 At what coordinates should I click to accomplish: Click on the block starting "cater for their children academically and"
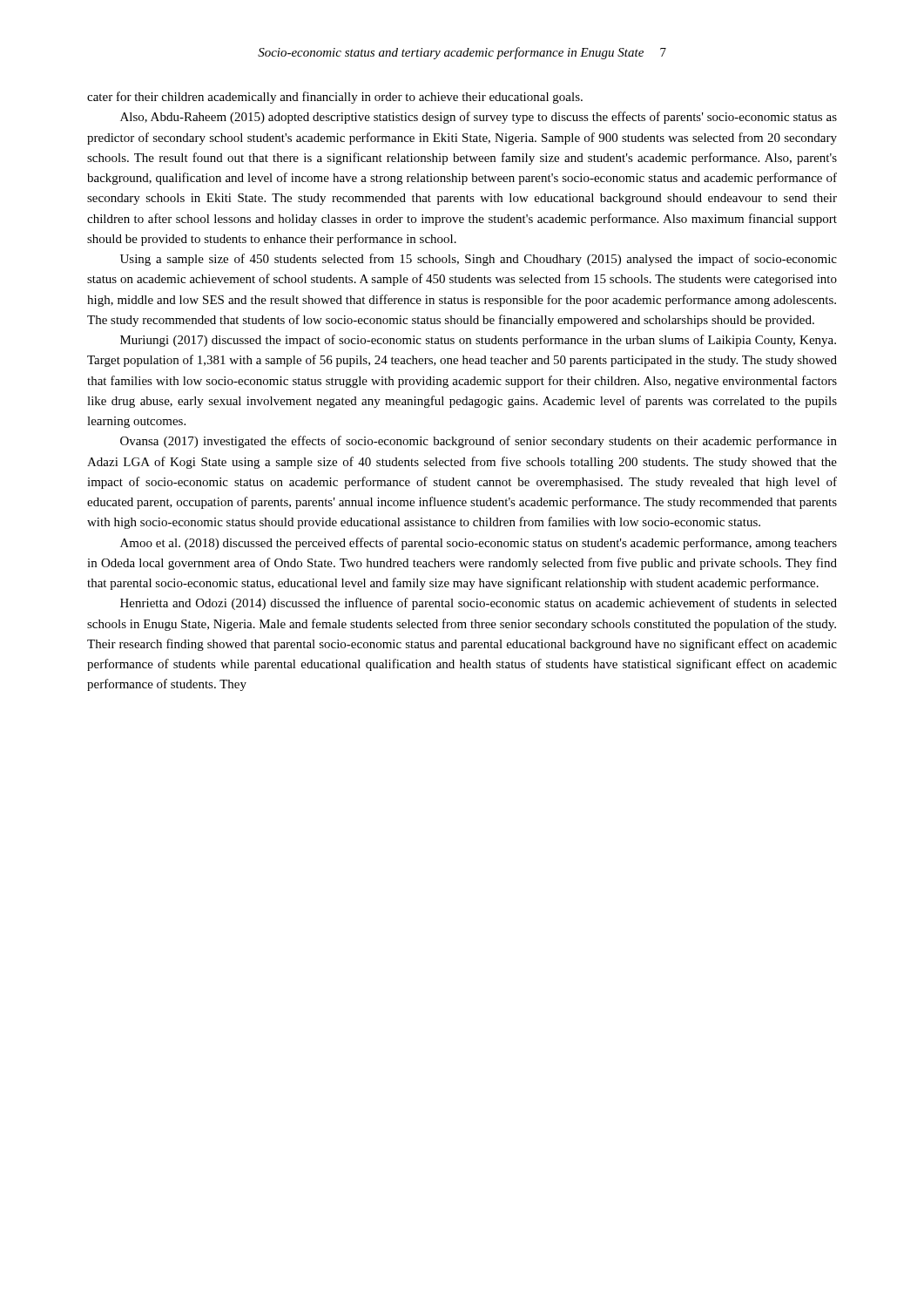point(462,97)
